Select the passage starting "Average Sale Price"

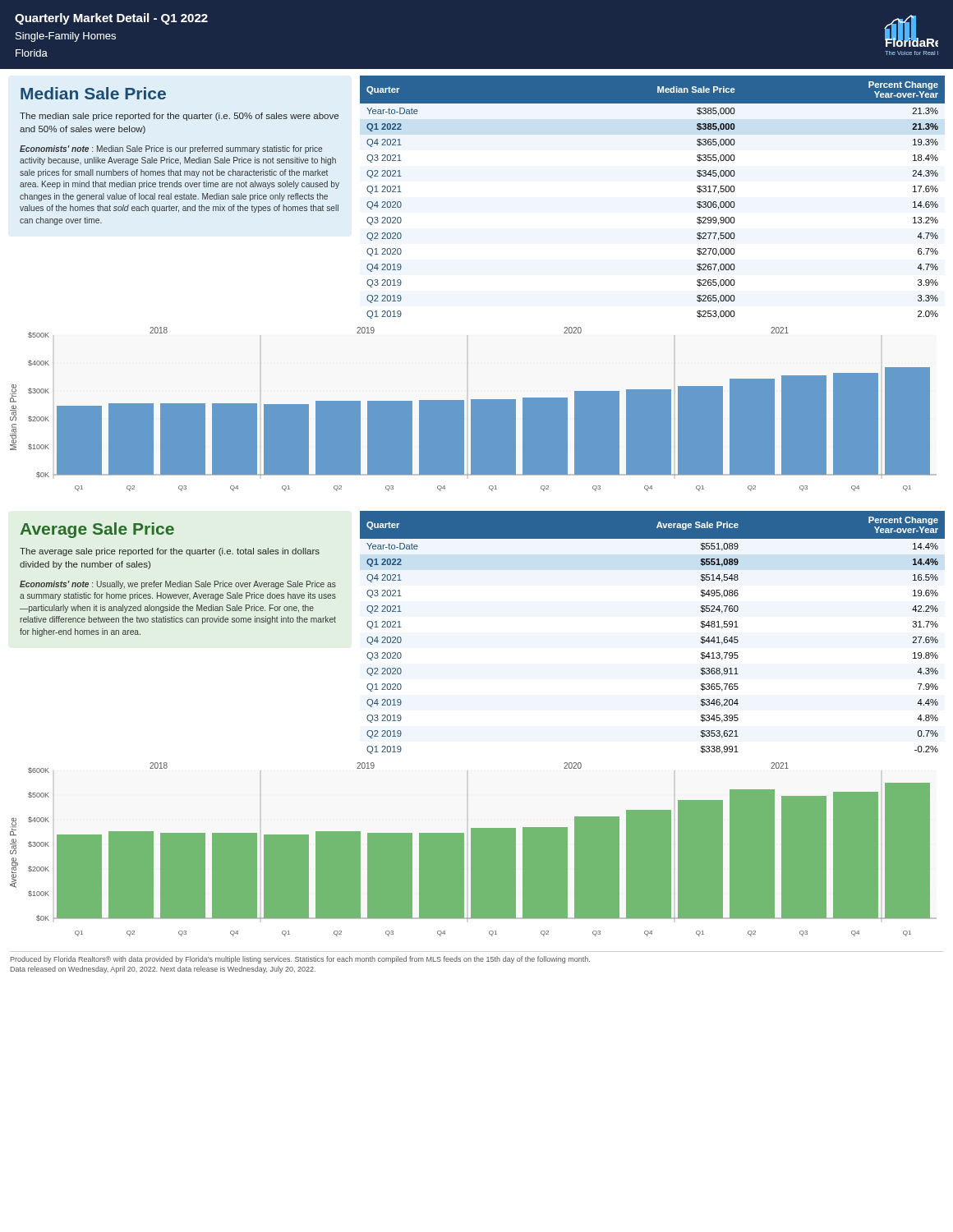(x=97, y=528)
